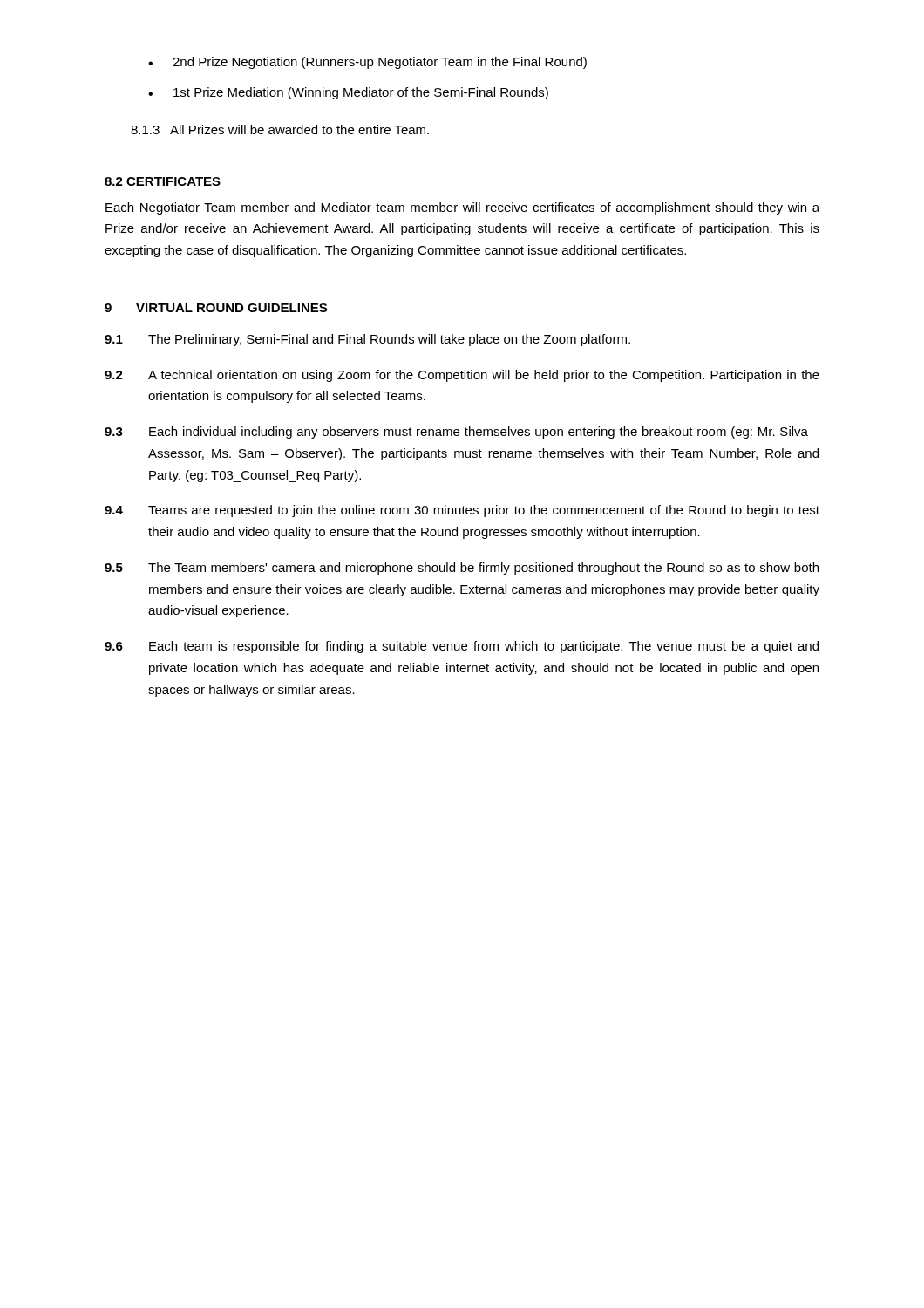Locate the list item that reads "9.5 The Team members' camera and microphone"
Viewport: 924px width, 1308px height.
point(462,589)
